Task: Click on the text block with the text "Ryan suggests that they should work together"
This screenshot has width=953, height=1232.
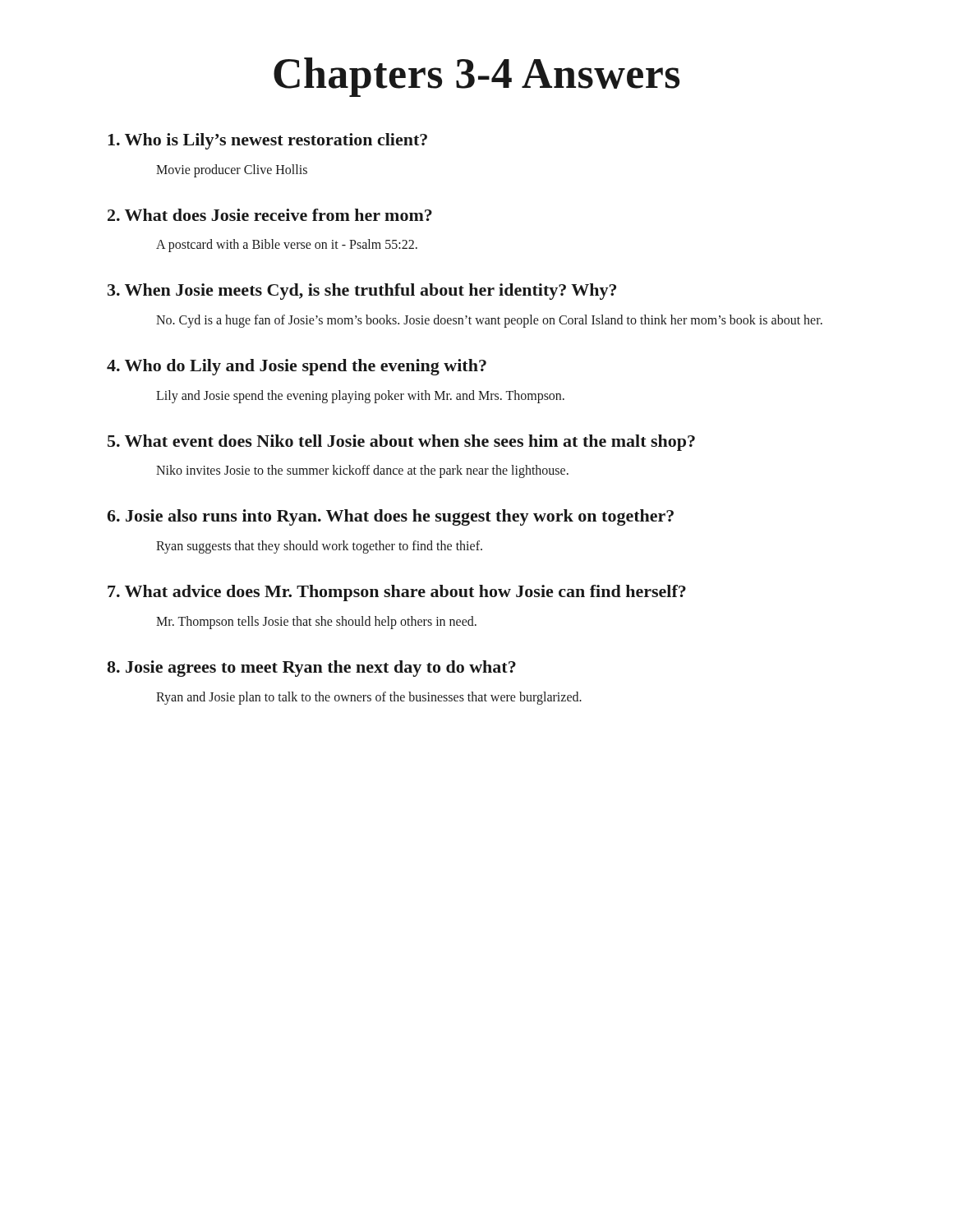Action: coord(320,546)
